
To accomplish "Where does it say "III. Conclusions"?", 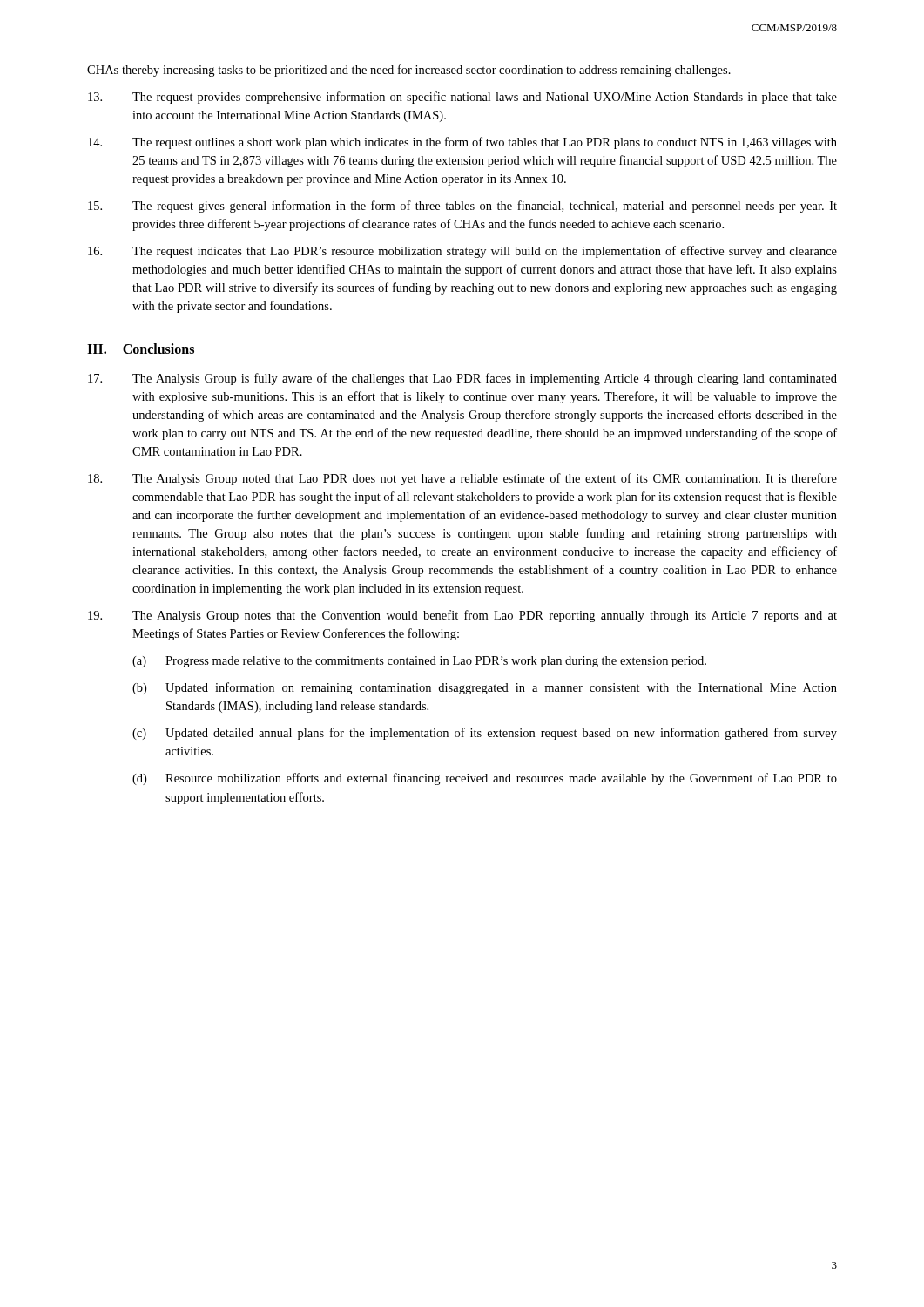I will click(141, 350).
